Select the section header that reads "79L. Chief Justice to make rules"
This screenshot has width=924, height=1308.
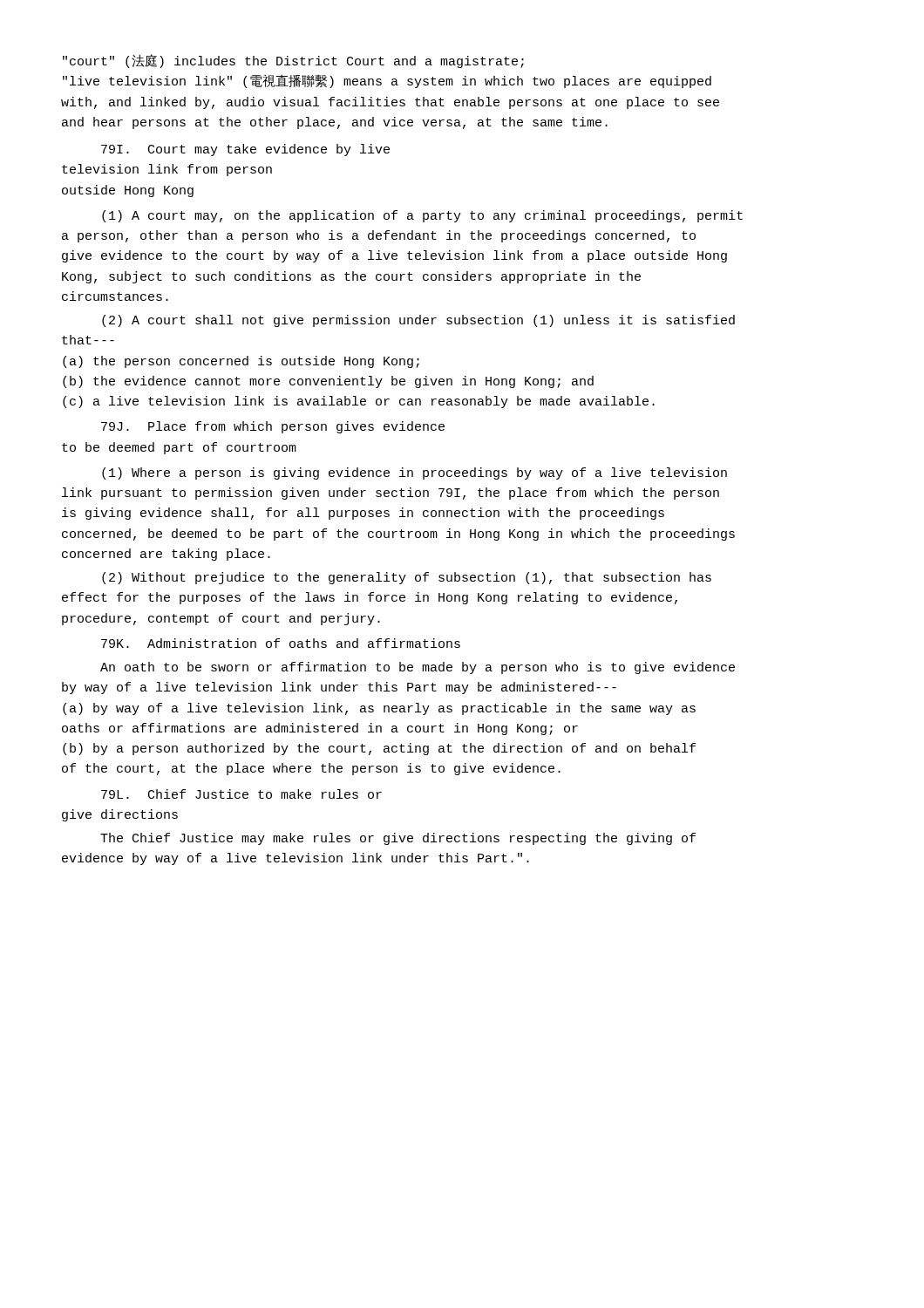pos(222,805)
